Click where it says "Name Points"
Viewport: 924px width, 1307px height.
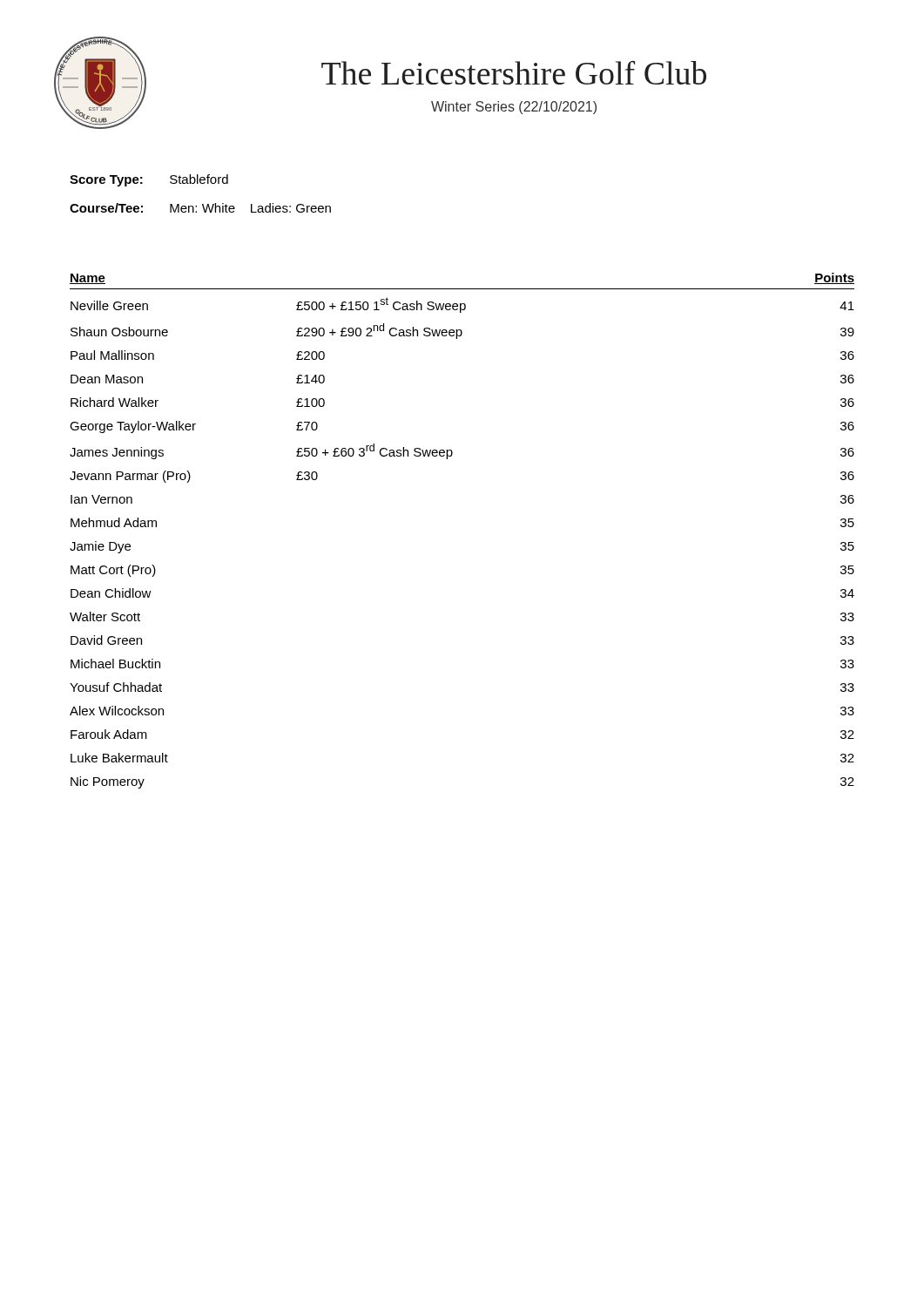click(x=462, y=278)
